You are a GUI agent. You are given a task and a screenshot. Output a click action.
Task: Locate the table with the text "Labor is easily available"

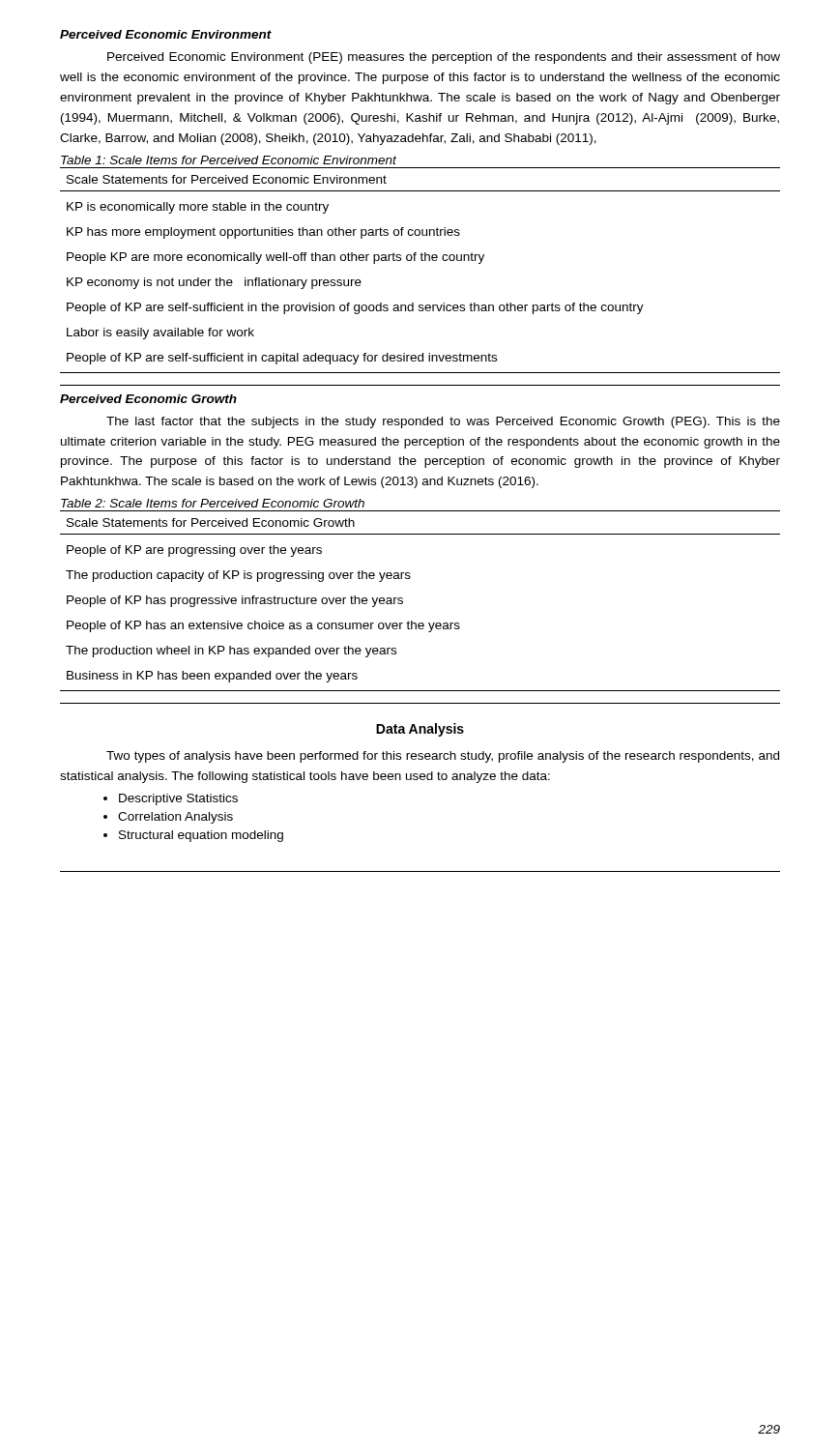pyautogui.click(x=420, y=270)
